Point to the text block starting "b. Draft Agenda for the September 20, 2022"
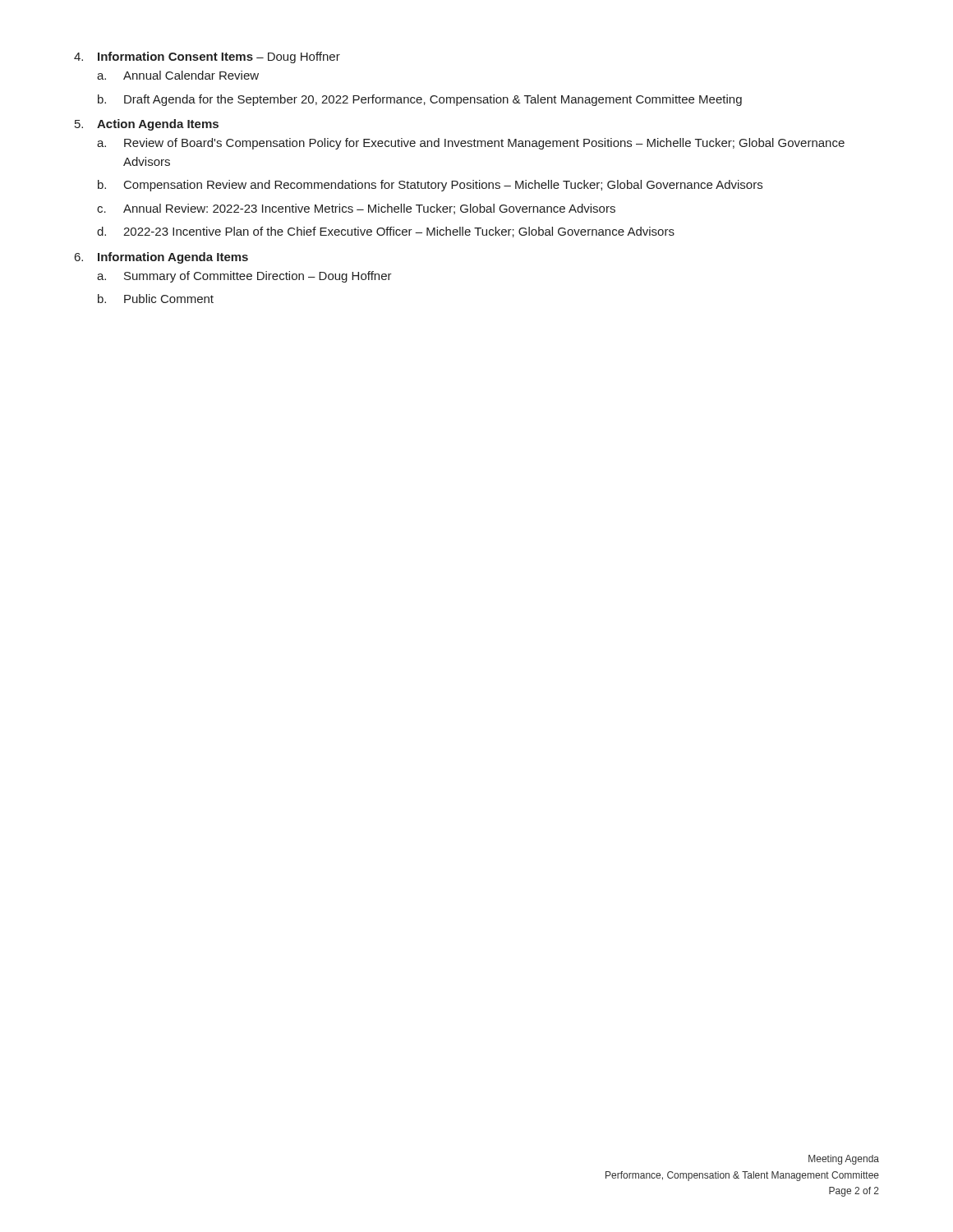 488,99
